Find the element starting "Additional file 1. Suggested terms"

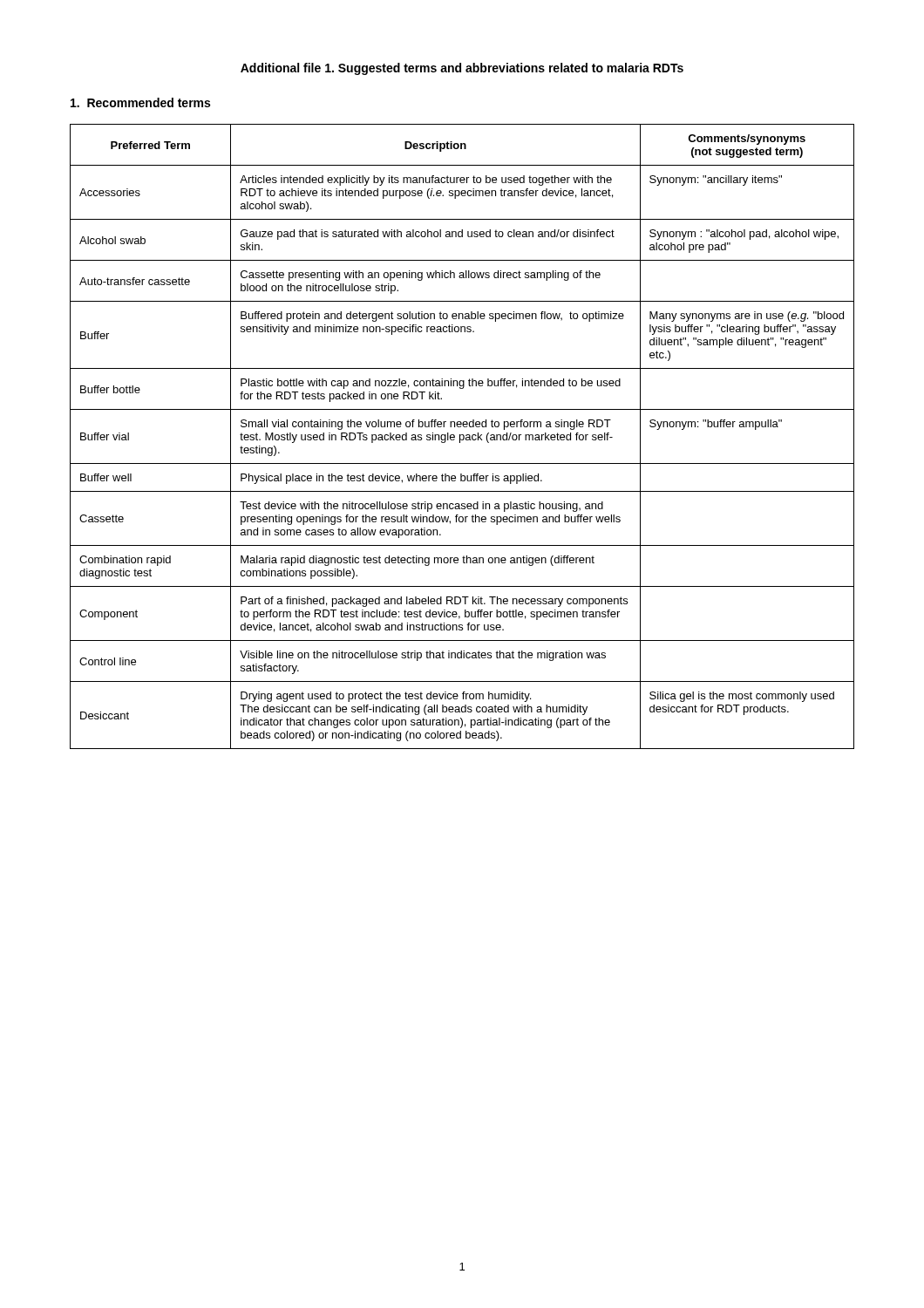tap(462, 68)
